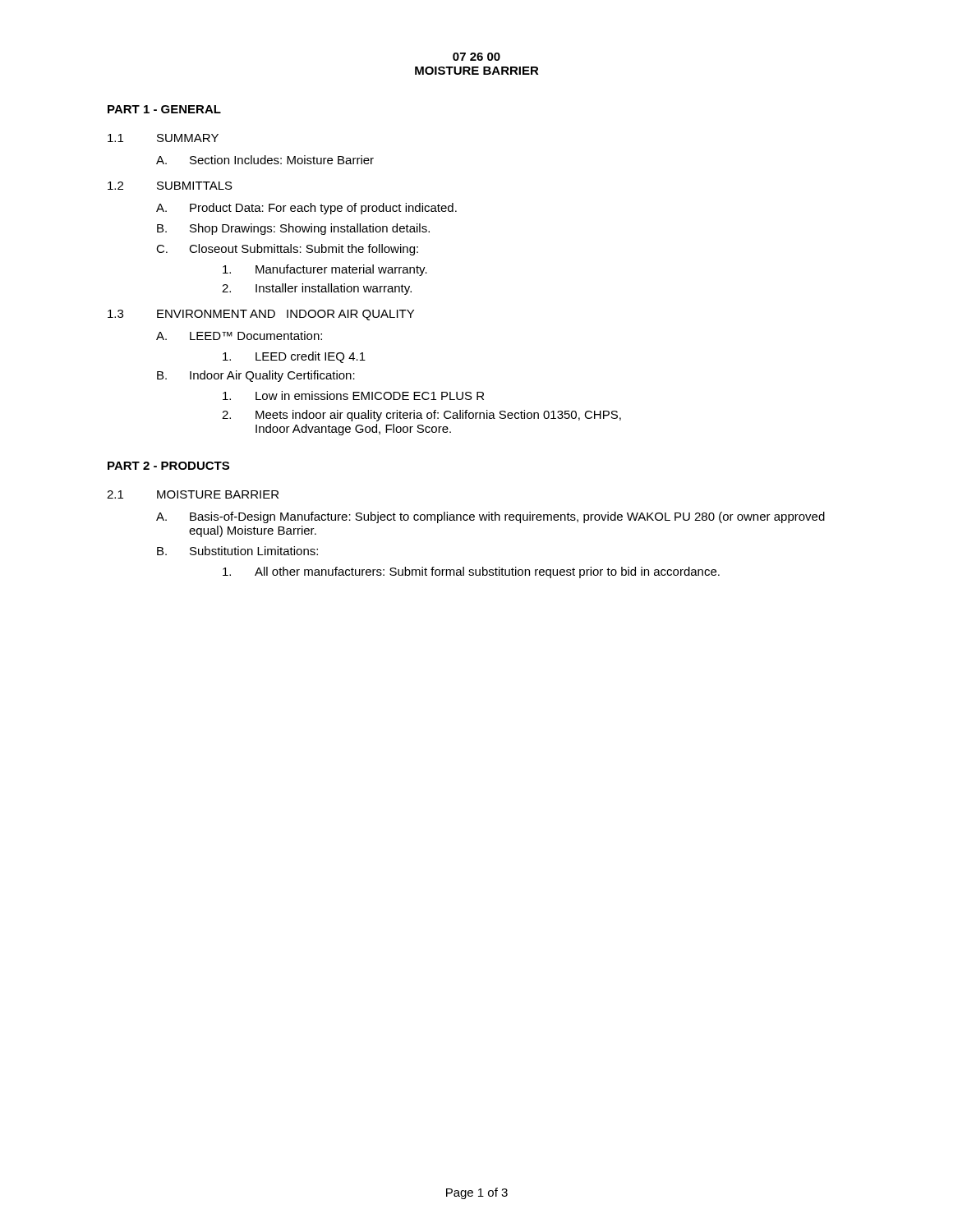This screenshot has height=1232, width=953.
Task: Point to the text starting "All other manufacturers:"
Action: click(x=534, y=571)
